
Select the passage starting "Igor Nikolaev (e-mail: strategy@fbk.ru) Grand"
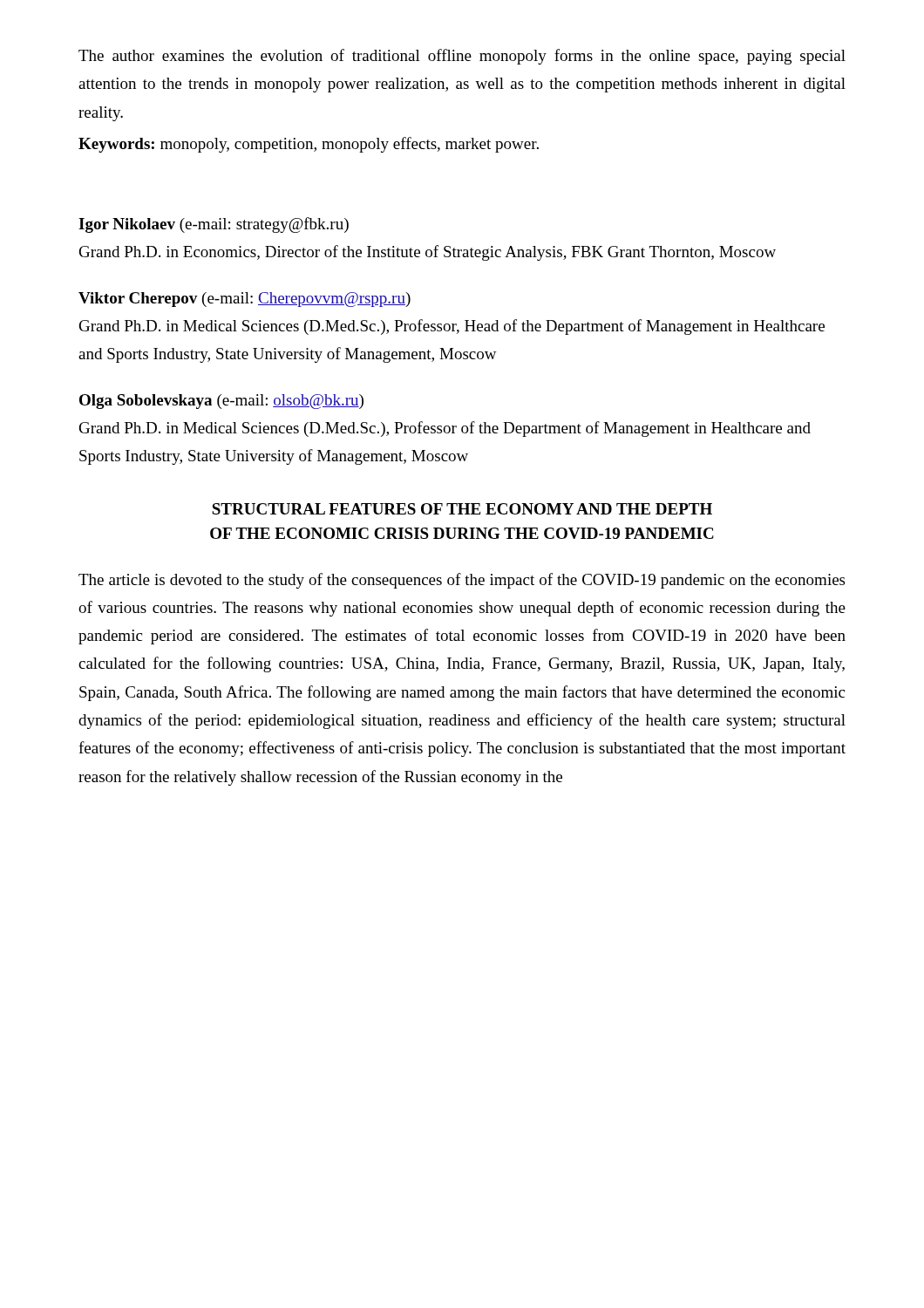tap(462, 239)
